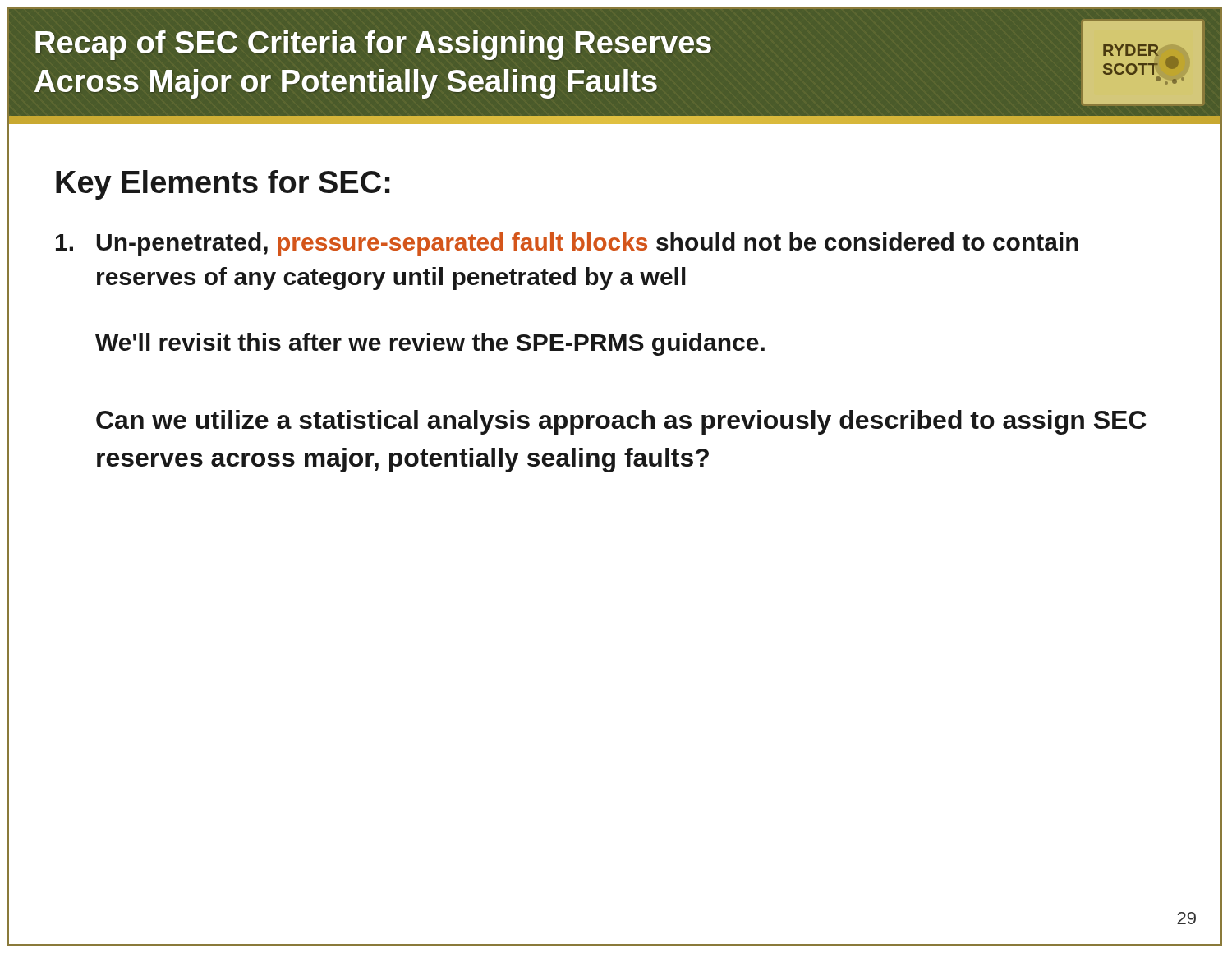Click on the section header that says "Key Elements for SEC:"
The width and height of the screenshot is (1232, 953).
click(223, 182)
